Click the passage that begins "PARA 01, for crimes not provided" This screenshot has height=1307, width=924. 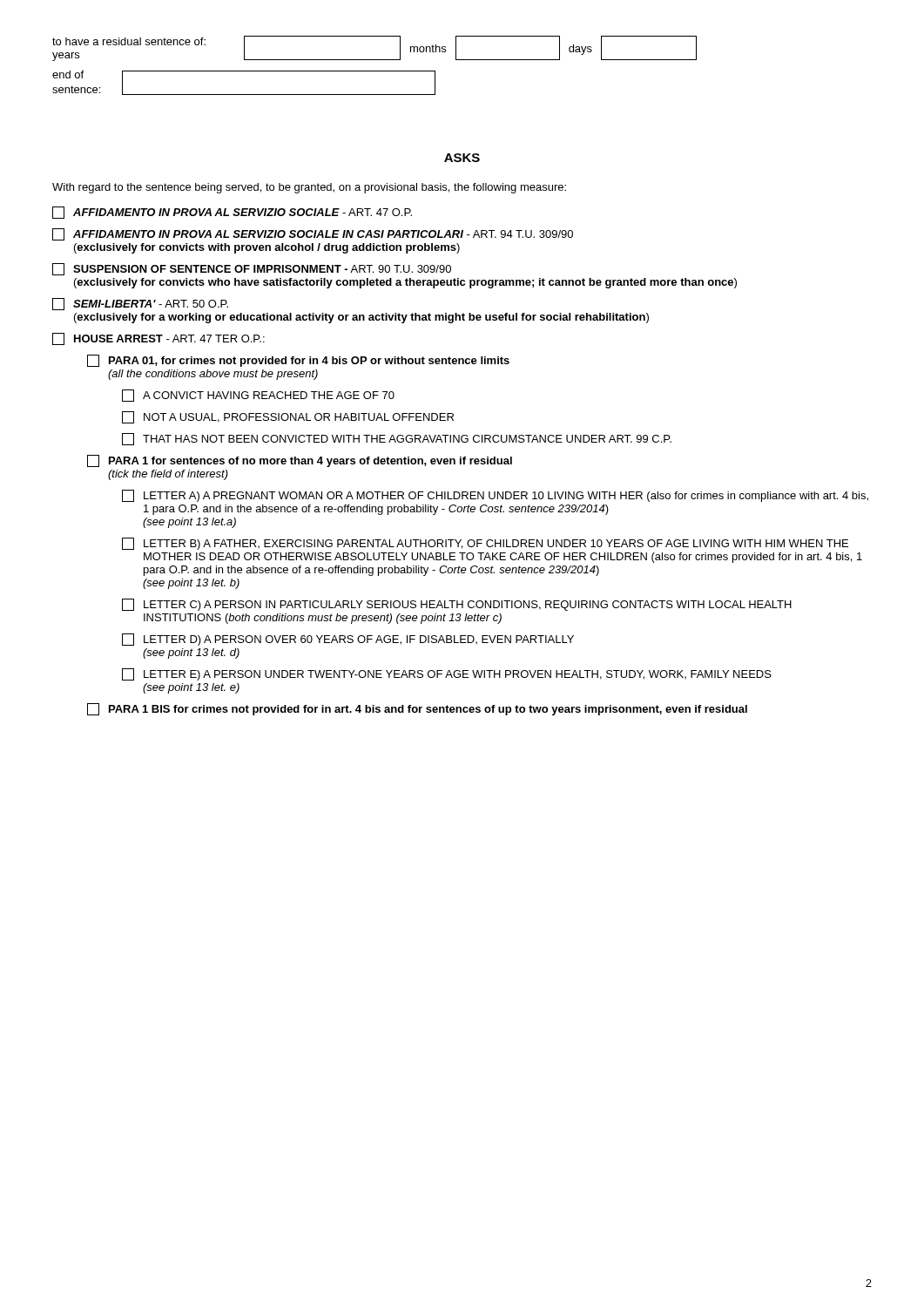(479, 367)
